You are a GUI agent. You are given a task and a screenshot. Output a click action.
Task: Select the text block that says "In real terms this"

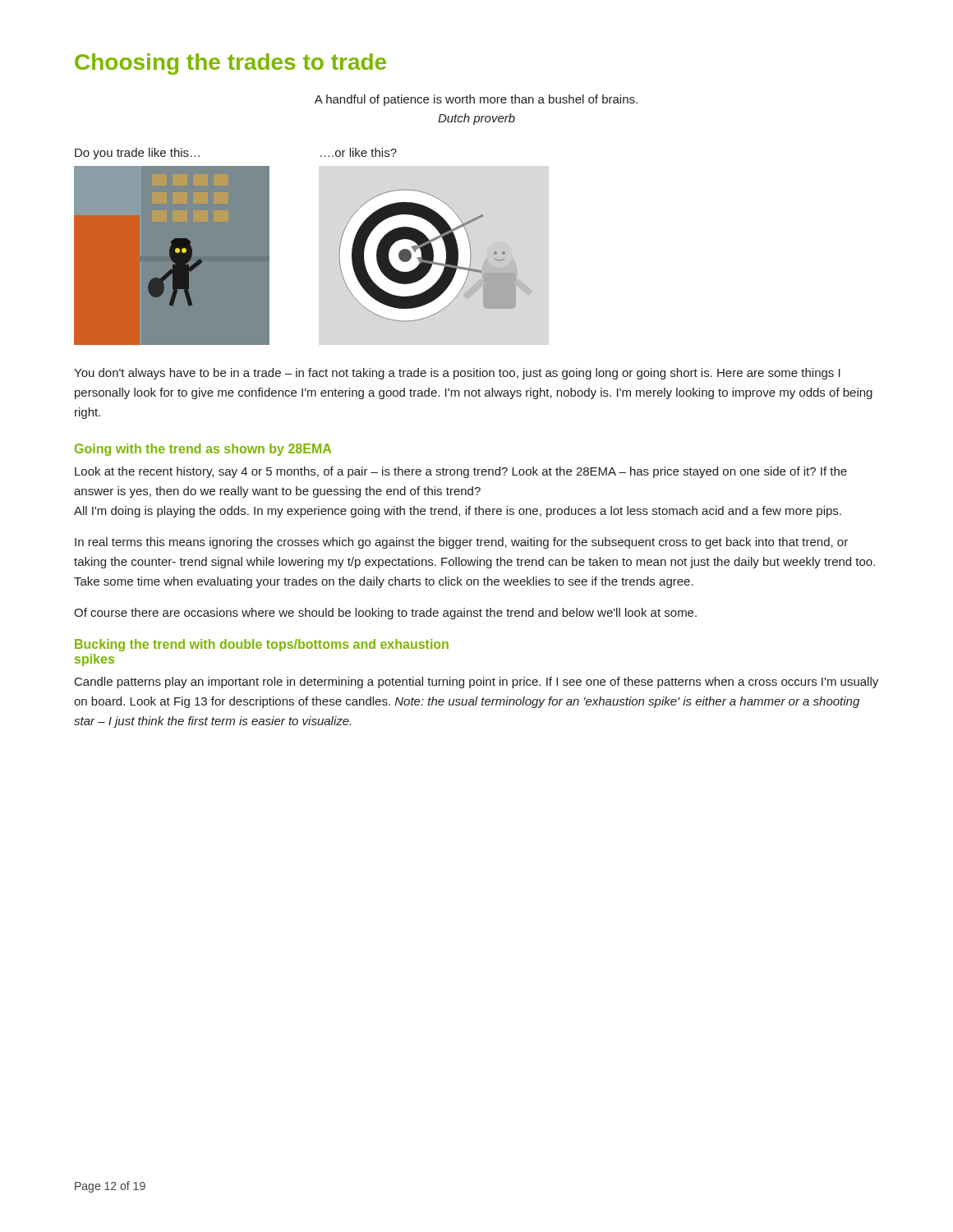(475, 561)
